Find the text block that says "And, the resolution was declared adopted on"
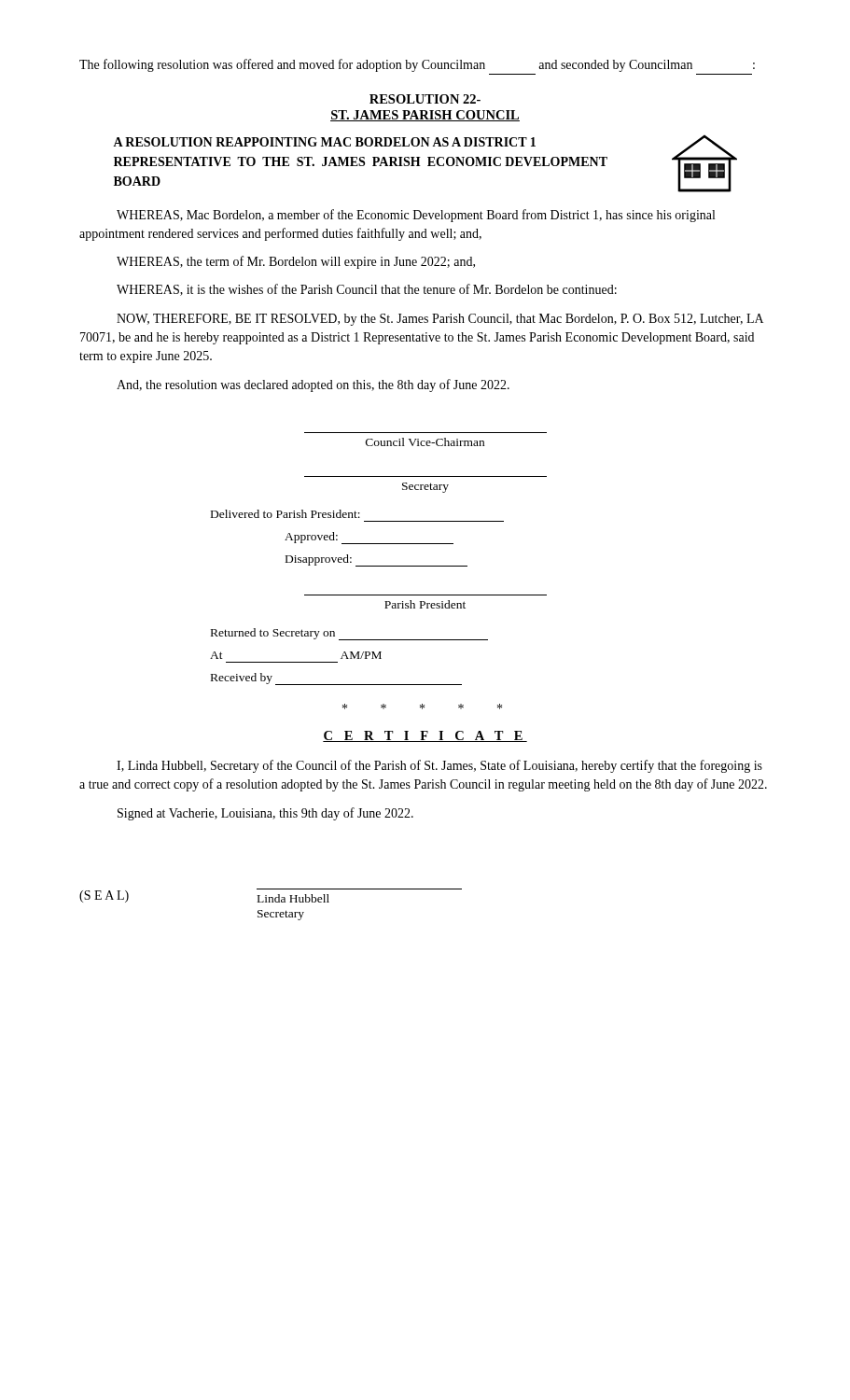The image size is (850, 1400). (x=313, y=385)
